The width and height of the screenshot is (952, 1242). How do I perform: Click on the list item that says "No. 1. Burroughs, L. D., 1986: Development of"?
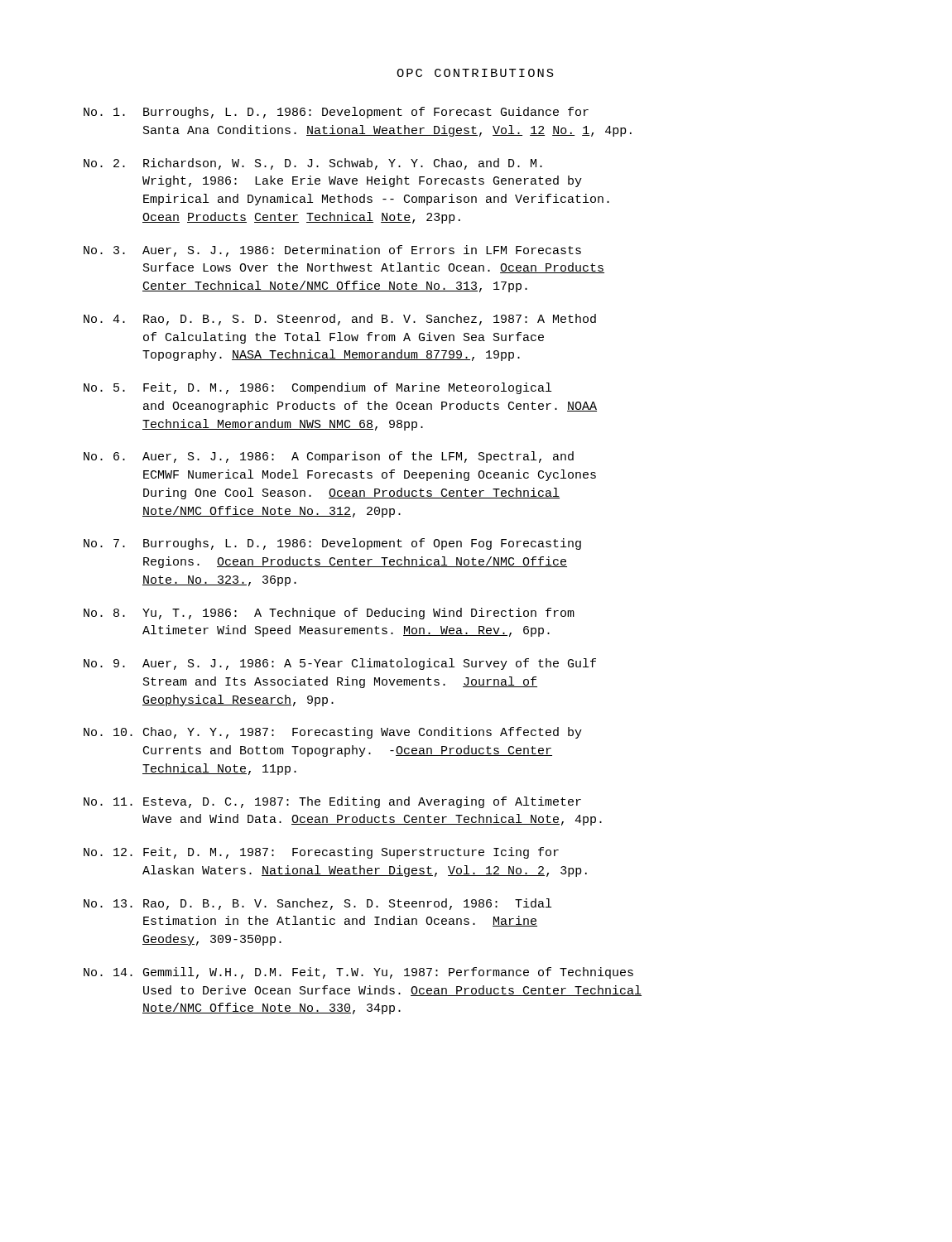(x=476, y=122)
